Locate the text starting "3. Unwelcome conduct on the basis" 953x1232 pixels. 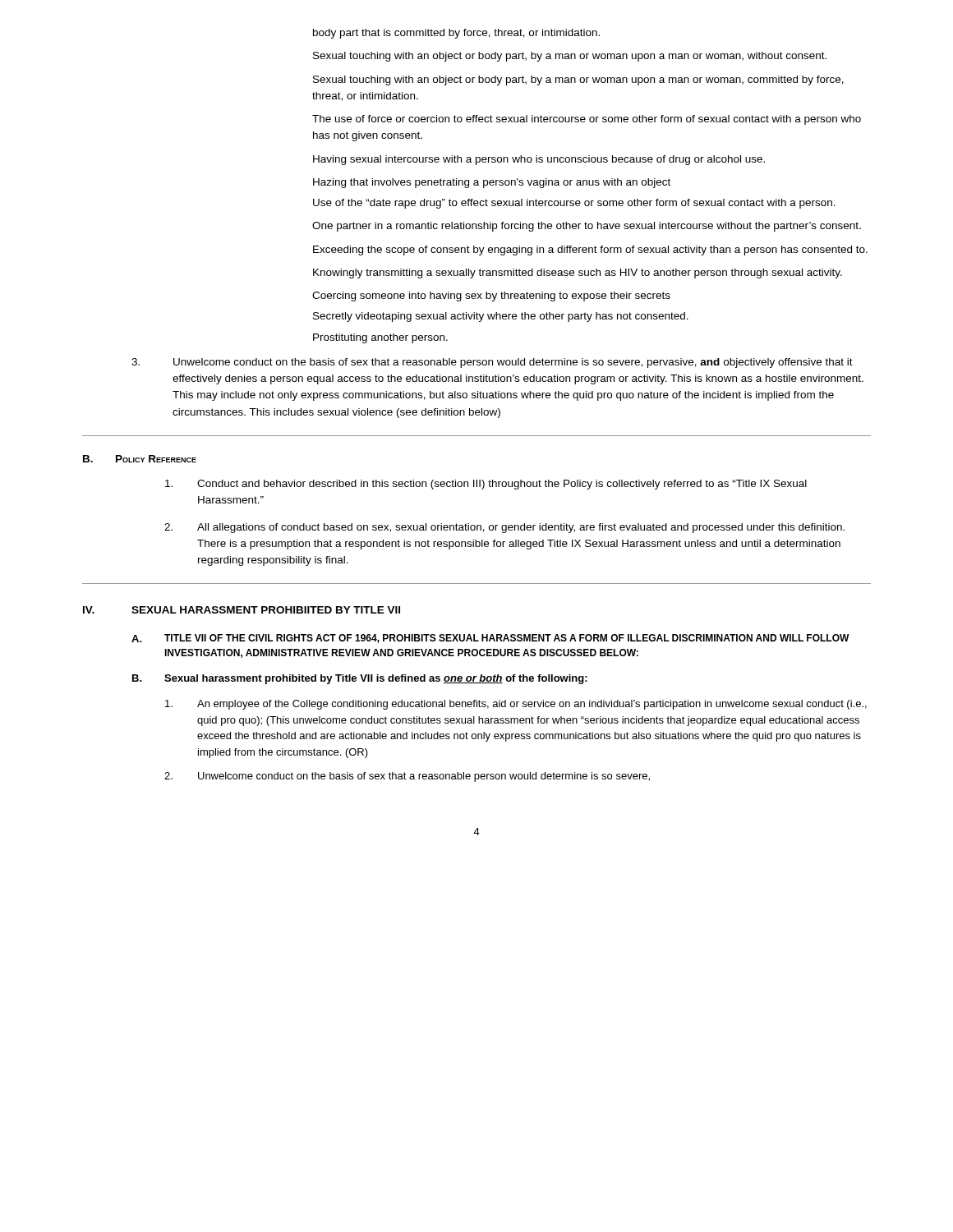tap(476, 387)
